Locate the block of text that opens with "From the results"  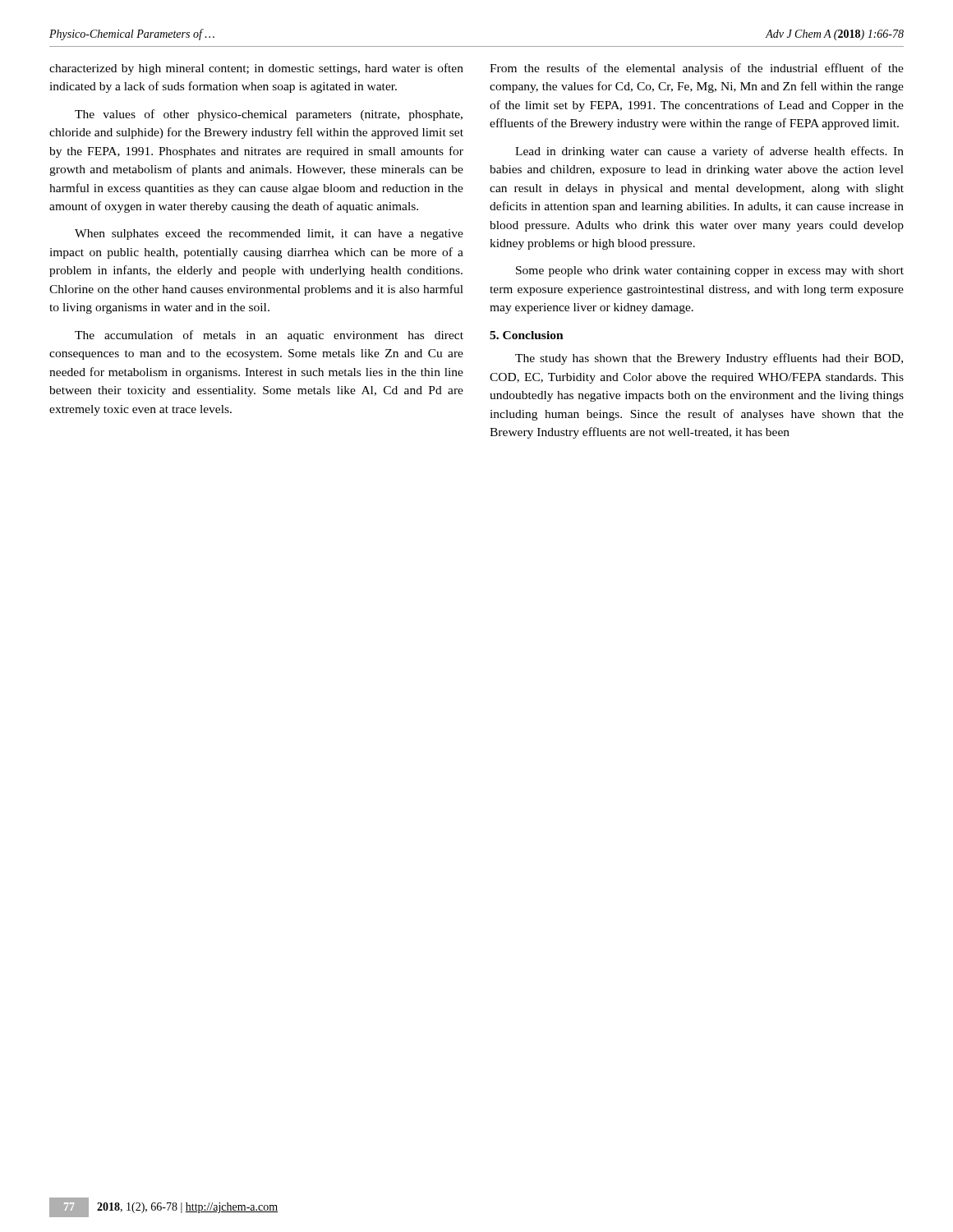tap(697, 96)
